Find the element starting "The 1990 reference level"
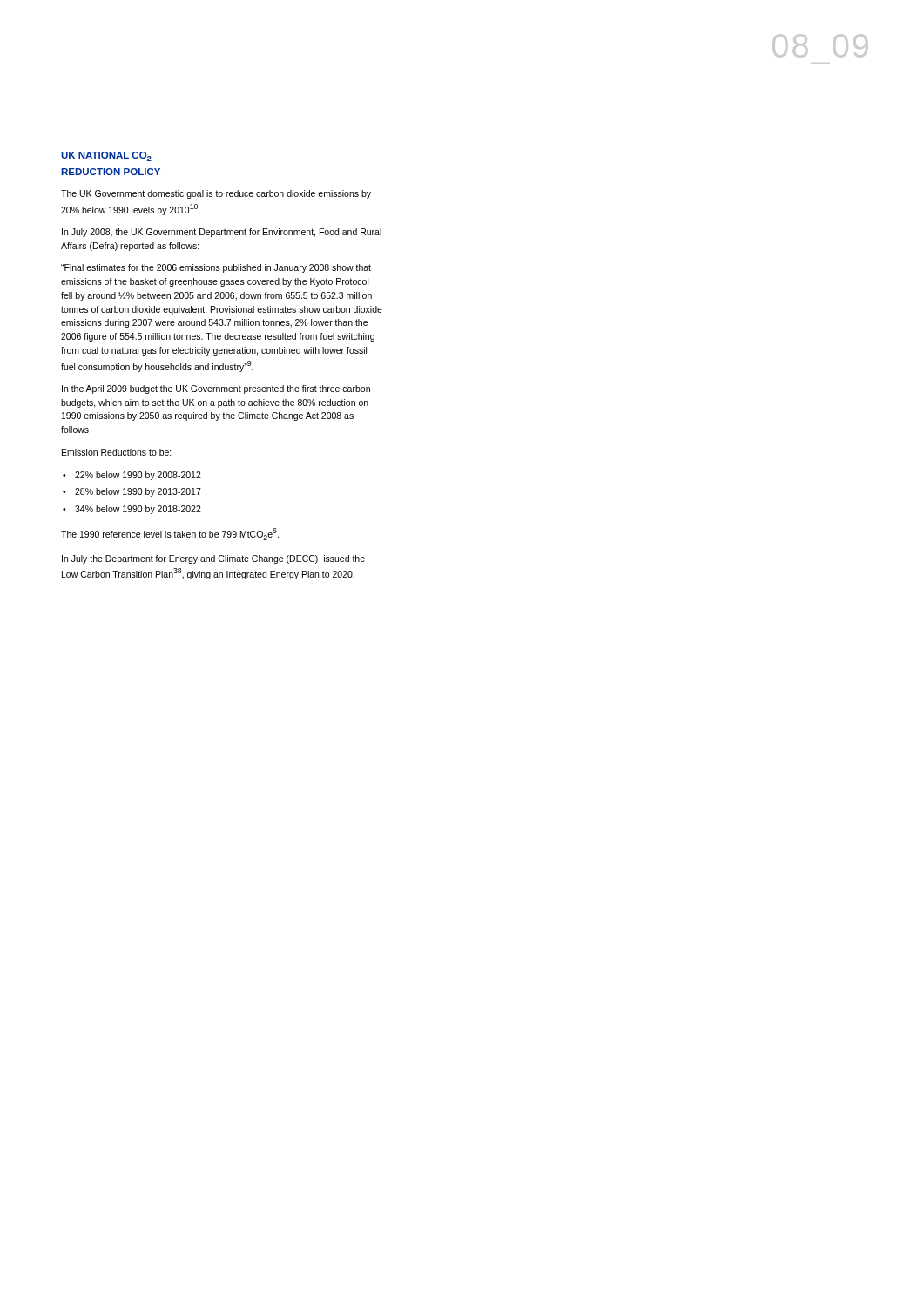The height and width of the screenshot is (1307, 924). 170,534
